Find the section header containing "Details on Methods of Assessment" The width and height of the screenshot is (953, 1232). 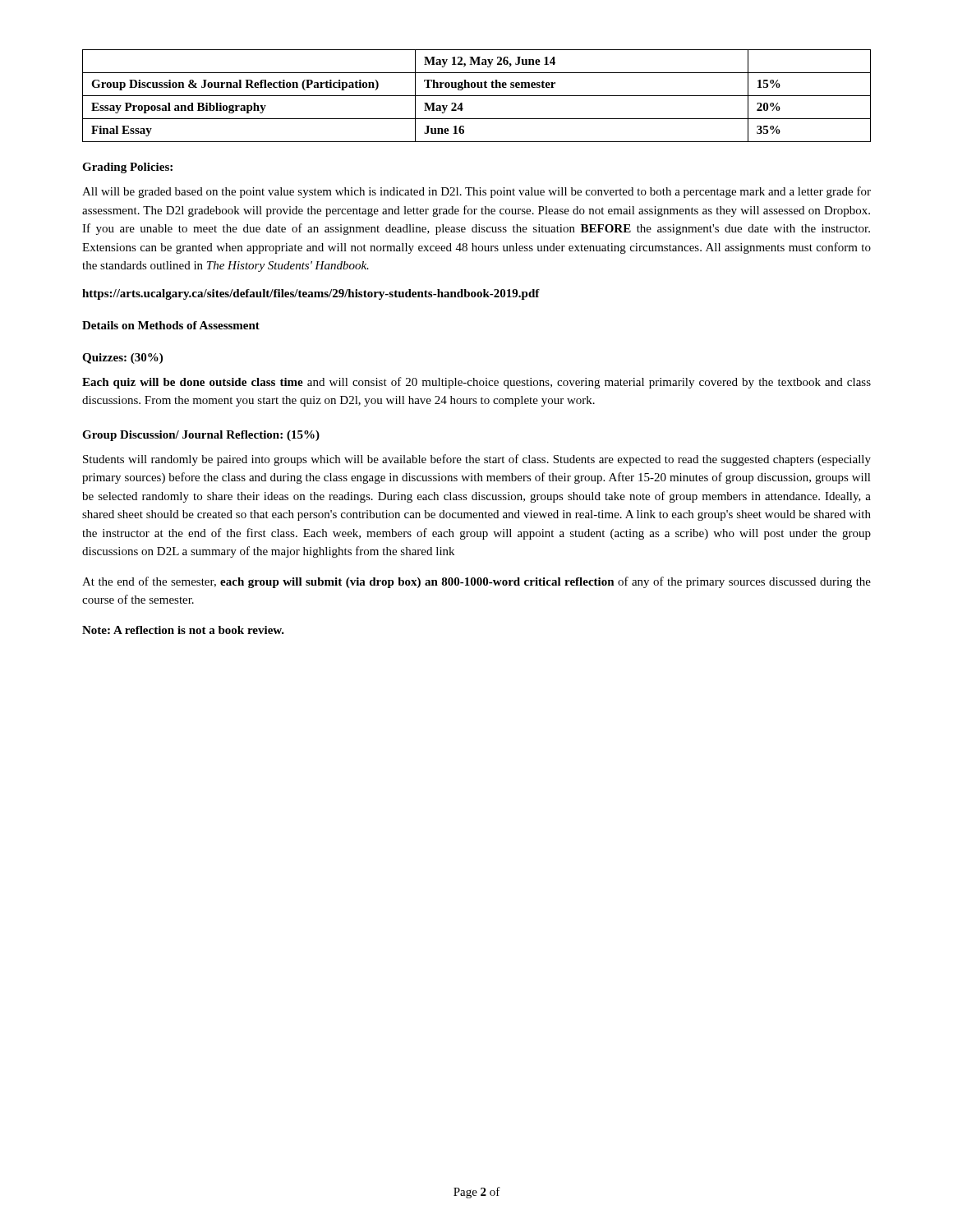pyautogui.click(x=171, y=325)
